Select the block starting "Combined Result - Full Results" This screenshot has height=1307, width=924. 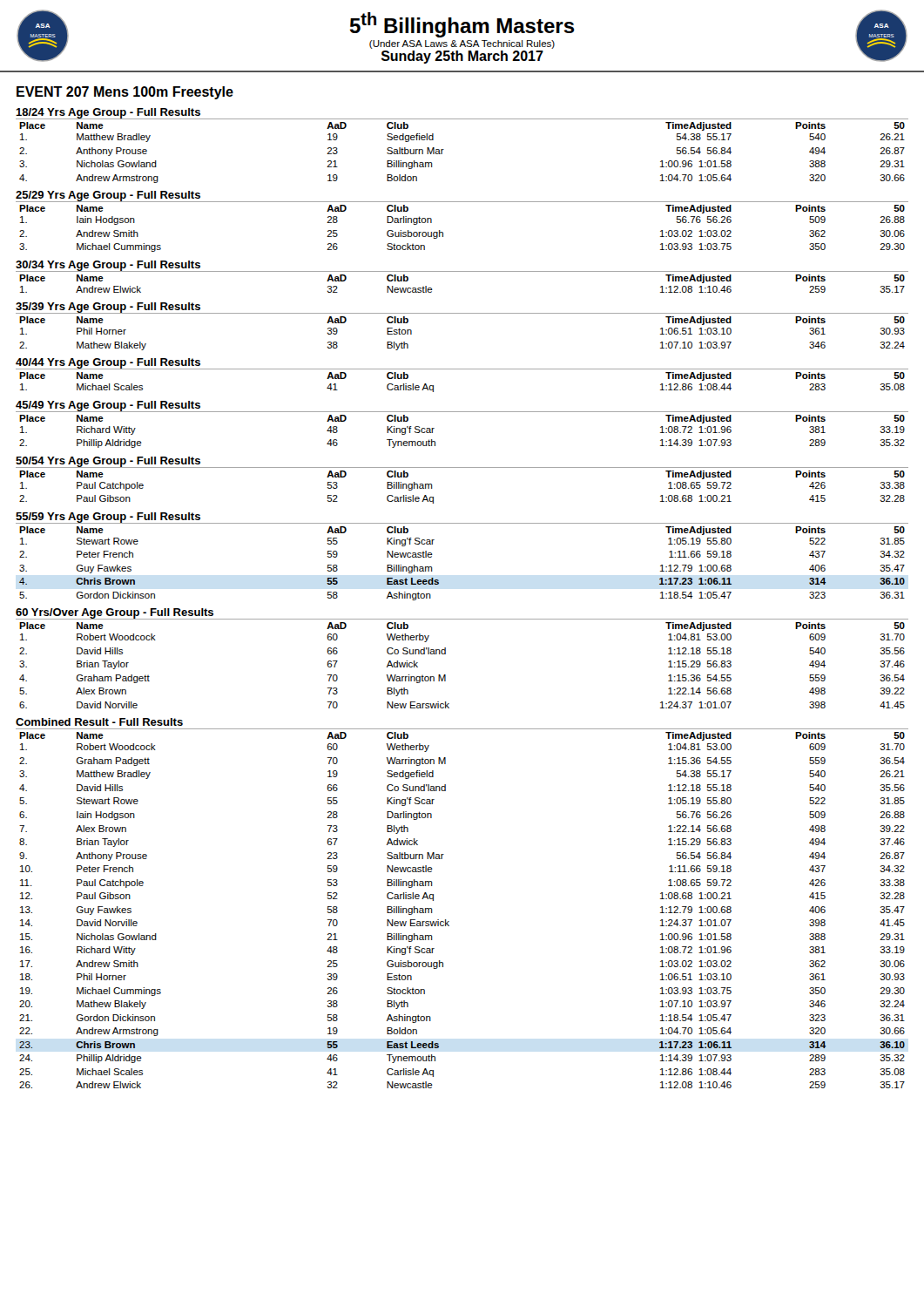[99, 722]
